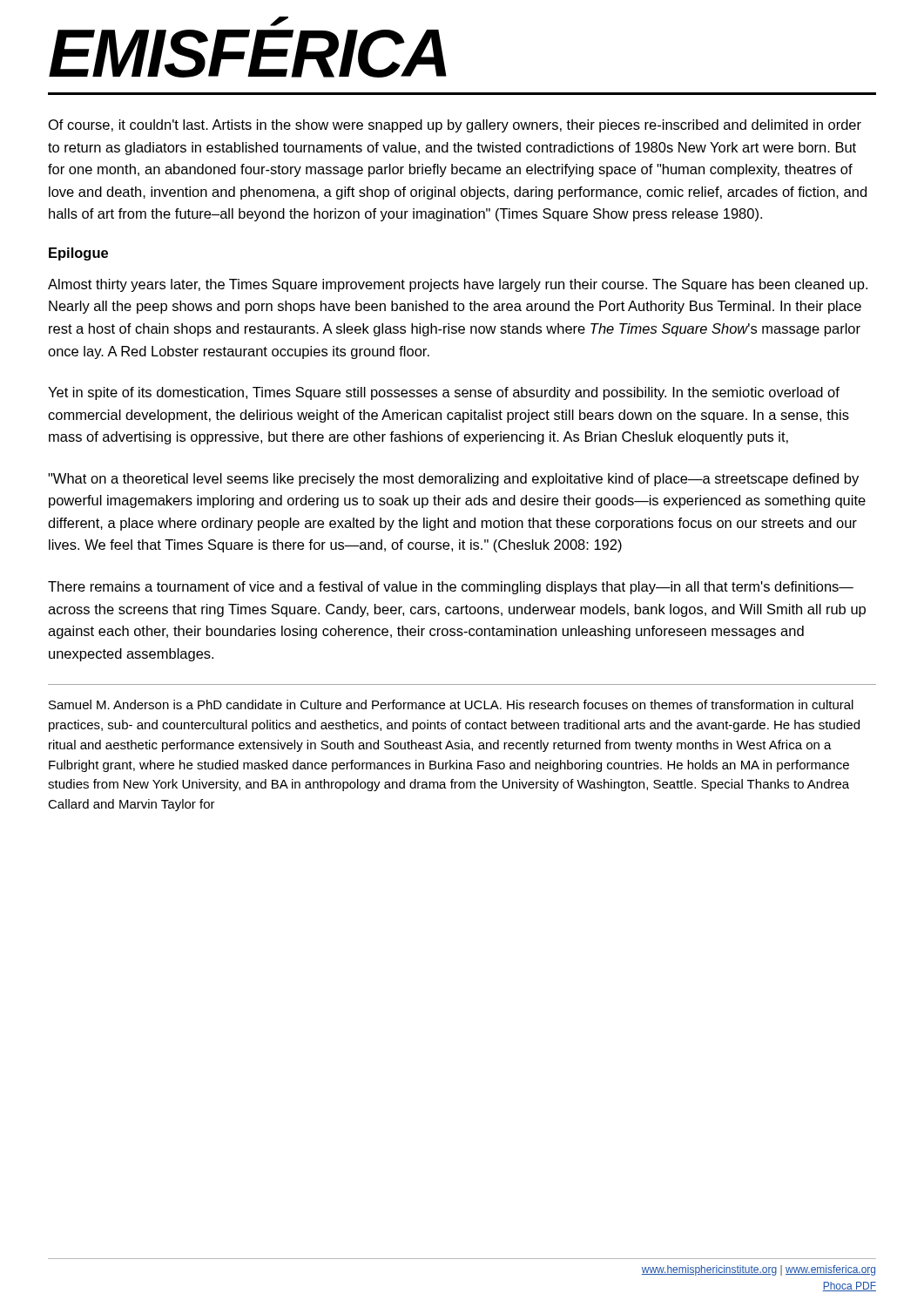Select the footnote that says "Samuel M. Anderson is a PhD candidate in"

[462, 755]
